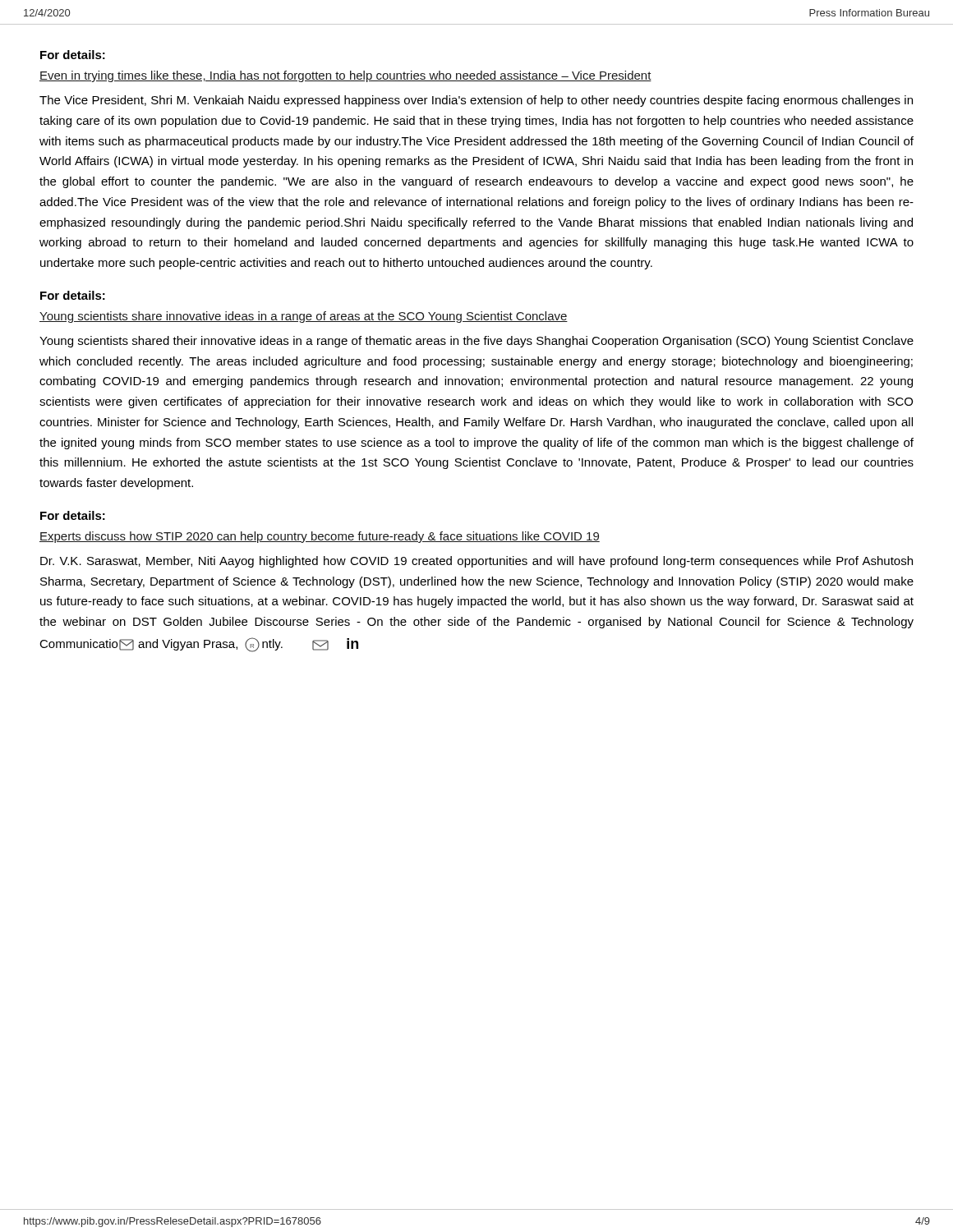Screen dimensions: 1232x953
Task: Locate the block of text that opens with "Dr. V.K. Saraswat,"
Action: [x=476, y=604]
